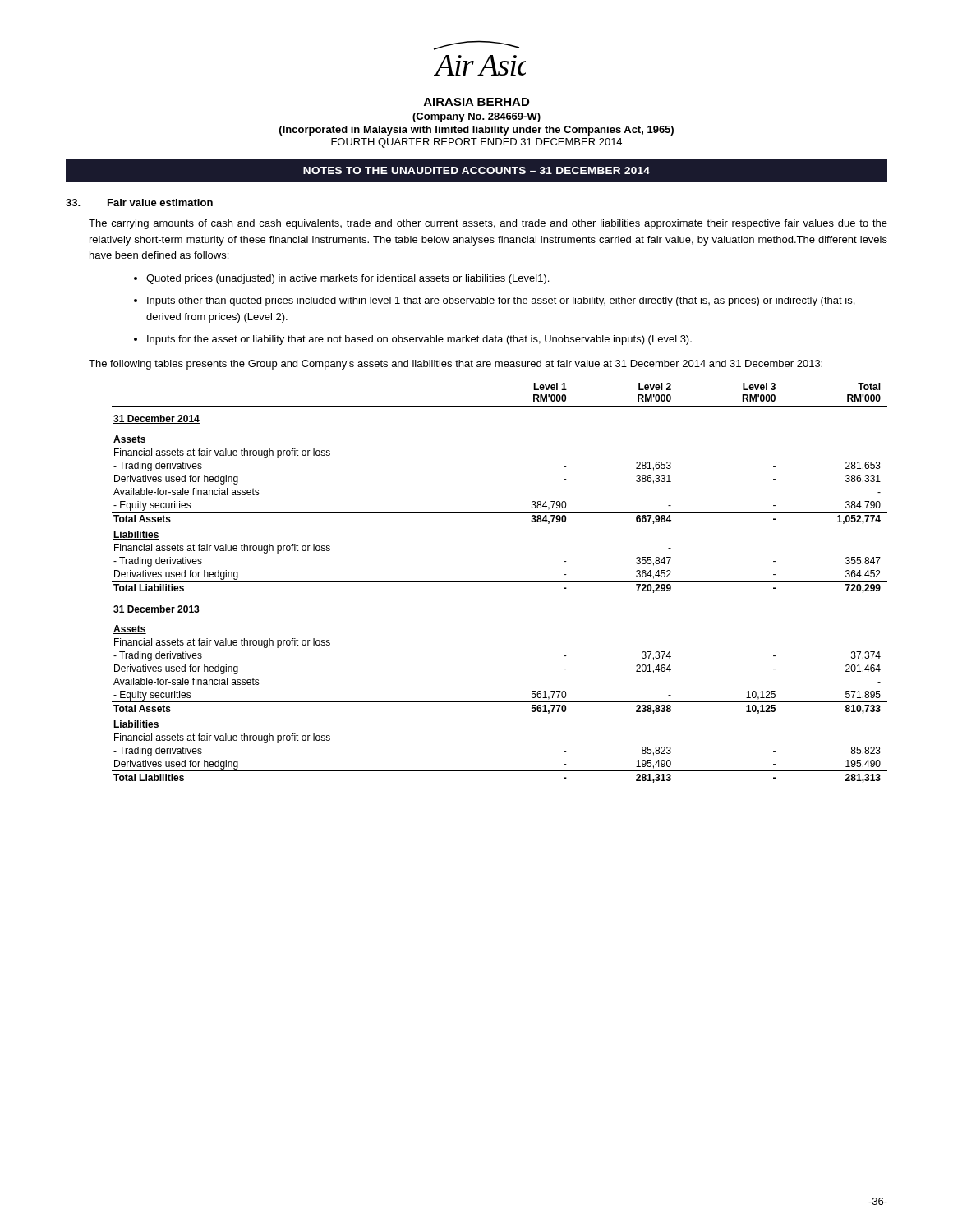Find the text block containing "The carrying amounts of cash and"
Screen dimensions: 1232x953
pos(488,239)
